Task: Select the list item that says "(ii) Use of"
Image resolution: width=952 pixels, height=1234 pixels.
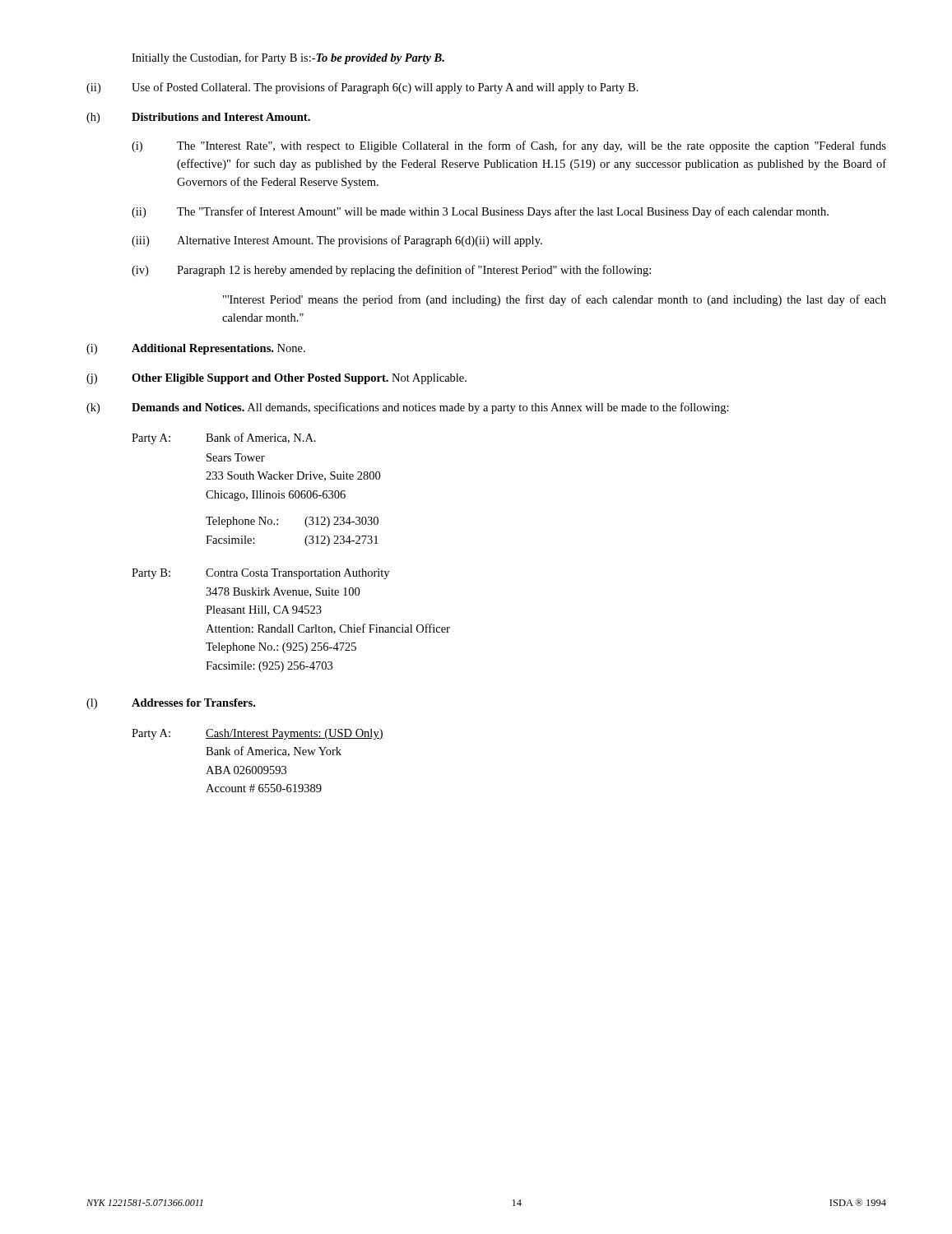Action: point(363,88)
